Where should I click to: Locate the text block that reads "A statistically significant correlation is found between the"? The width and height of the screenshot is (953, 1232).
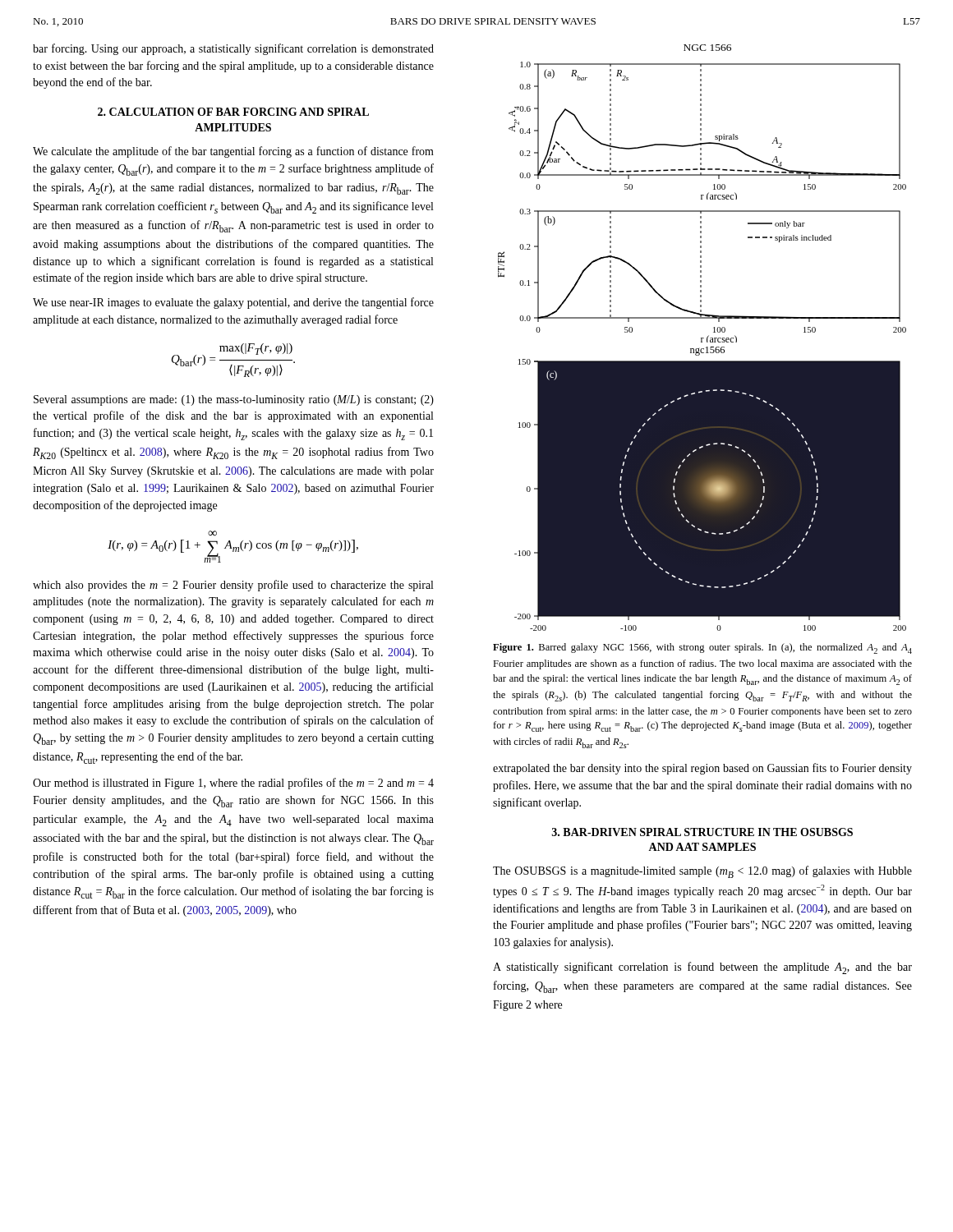pos(702,986)
